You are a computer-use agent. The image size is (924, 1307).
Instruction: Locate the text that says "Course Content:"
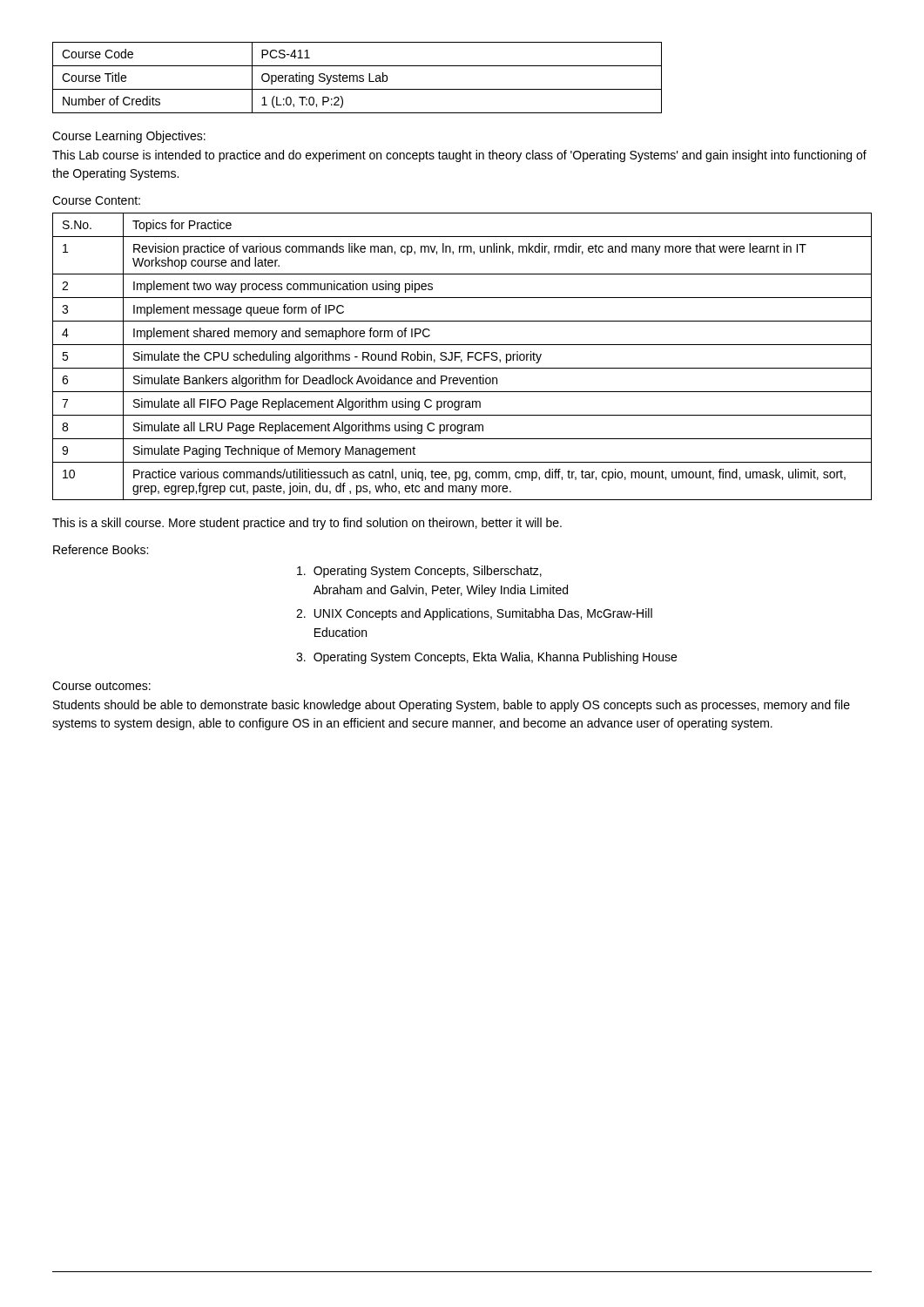tap(97, 200)
